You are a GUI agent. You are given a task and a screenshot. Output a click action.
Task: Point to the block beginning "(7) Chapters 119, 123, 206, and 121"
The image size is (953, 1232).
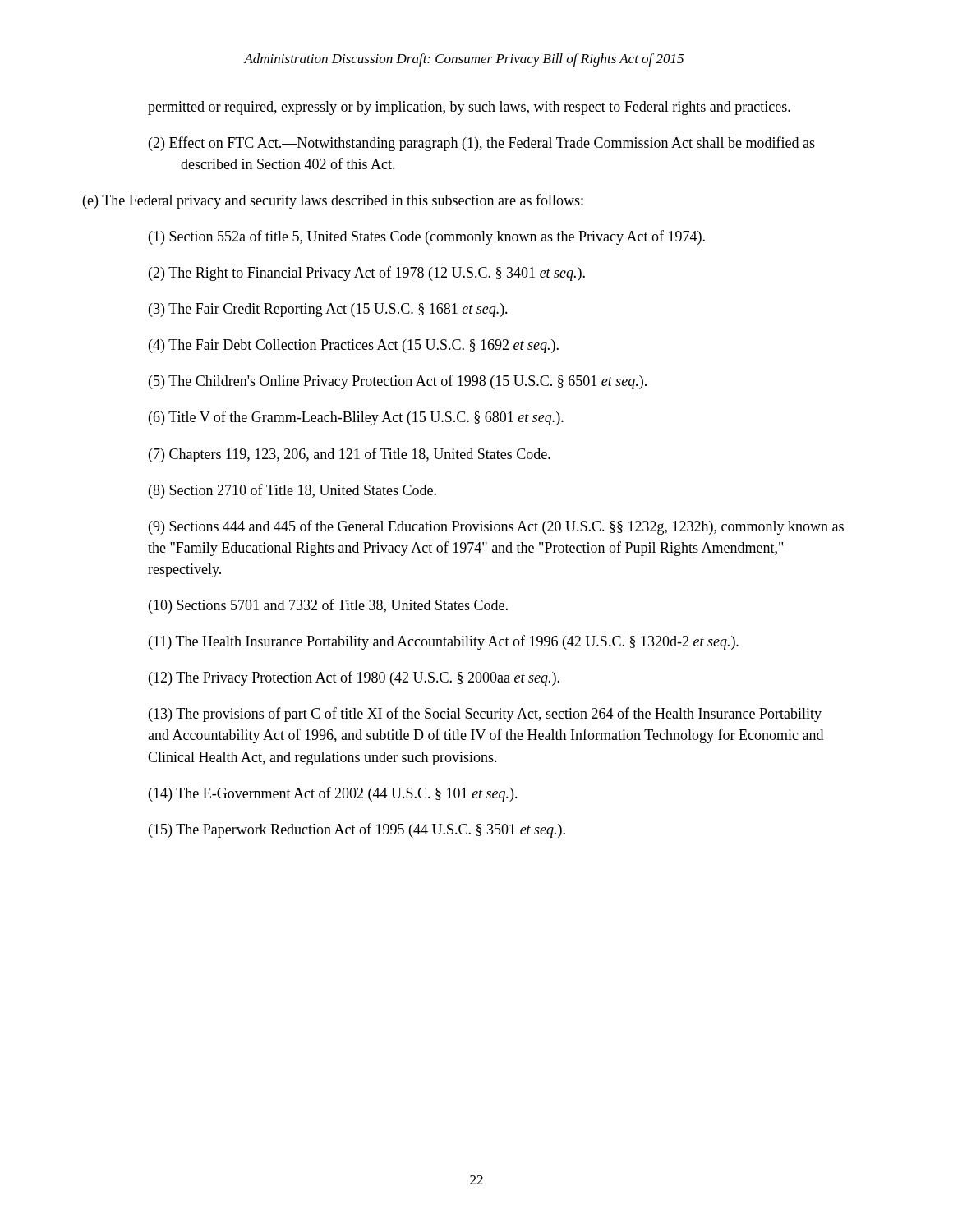pyautogui.click(x=497, y=454)
